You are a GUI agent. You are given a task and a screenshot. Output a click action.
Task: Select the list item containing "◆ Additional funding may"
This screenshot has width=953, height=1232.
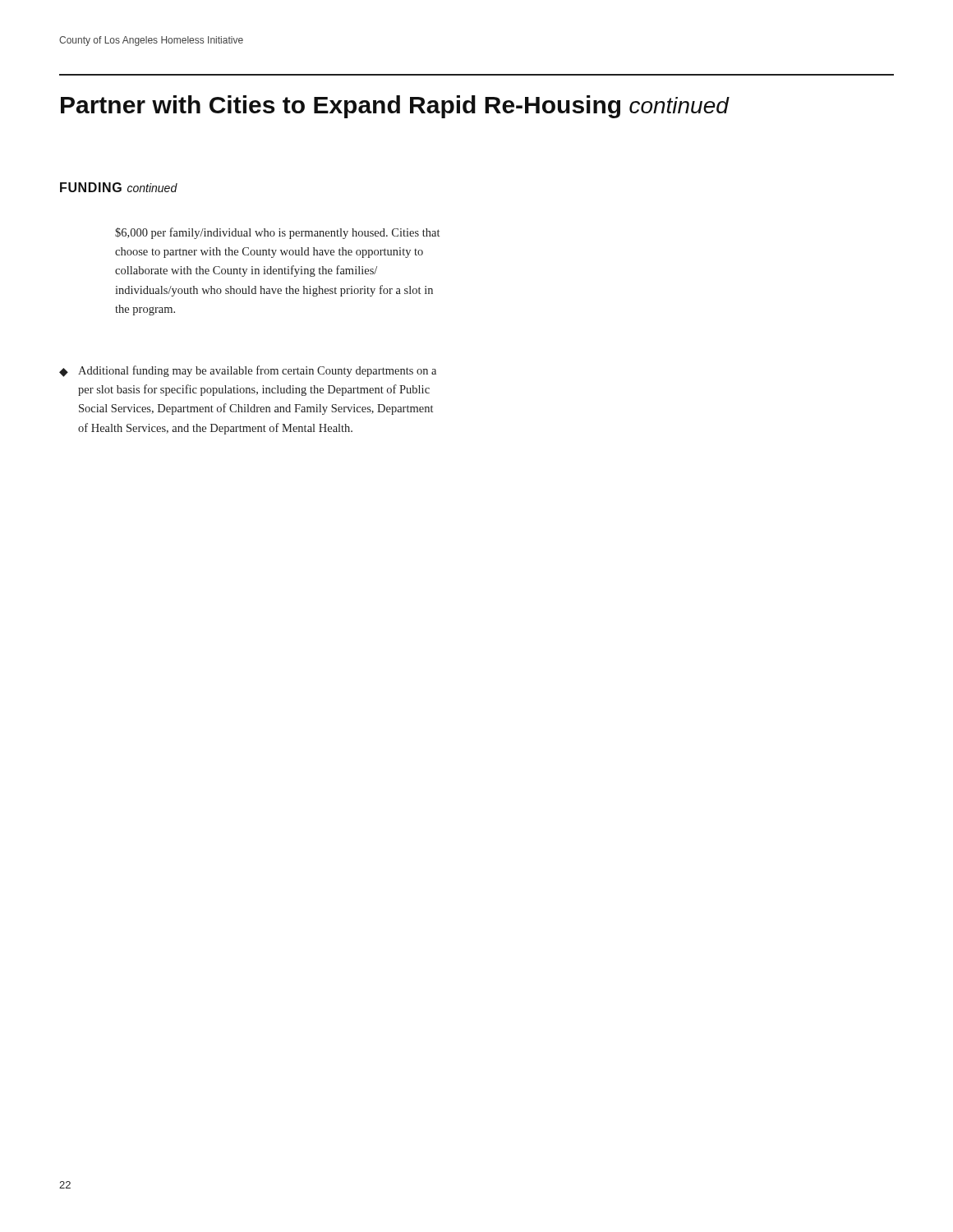point(252,399)
